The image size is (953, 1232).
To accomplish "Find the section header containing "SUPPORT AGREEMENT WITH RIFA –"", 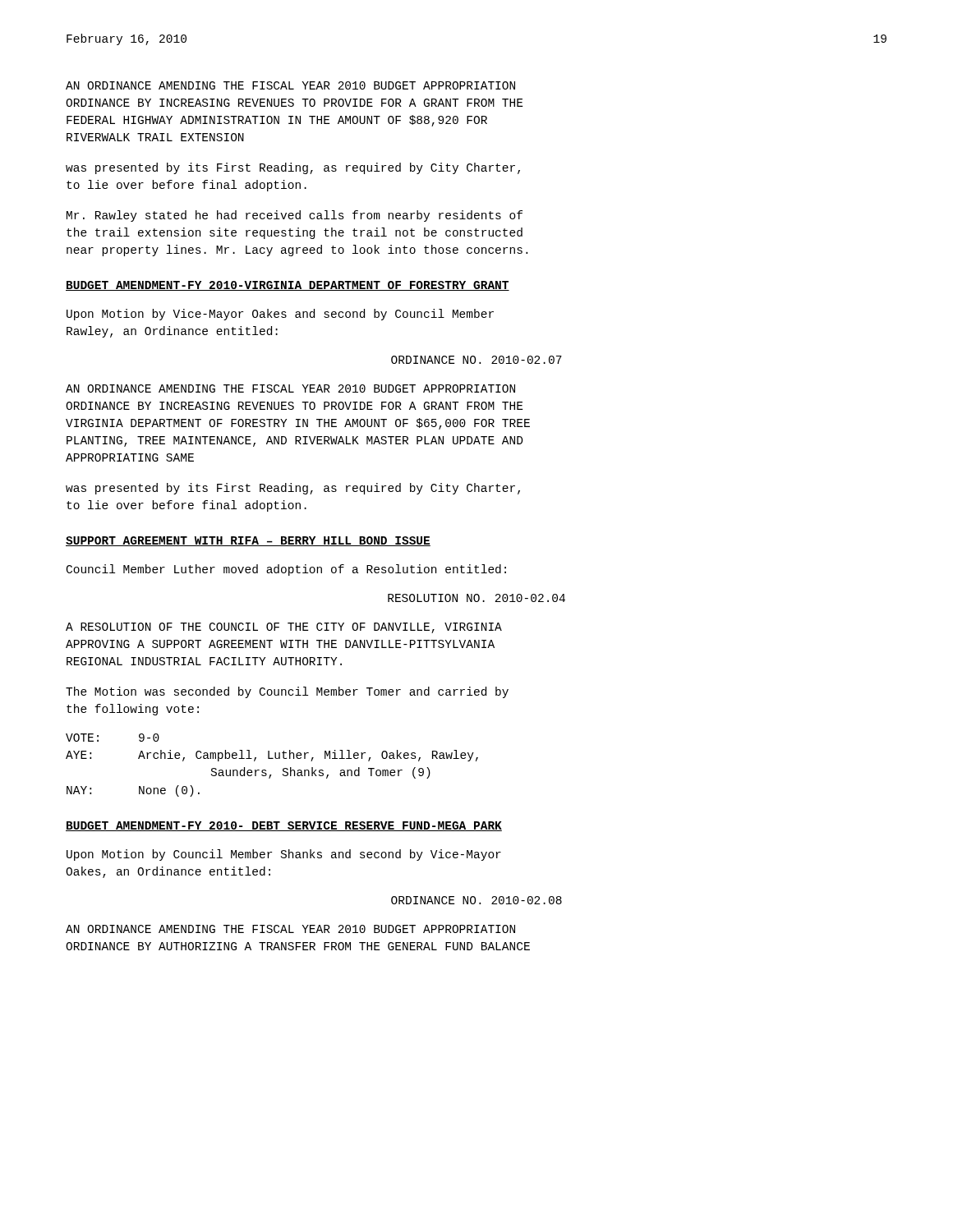I will click(248, 542).
